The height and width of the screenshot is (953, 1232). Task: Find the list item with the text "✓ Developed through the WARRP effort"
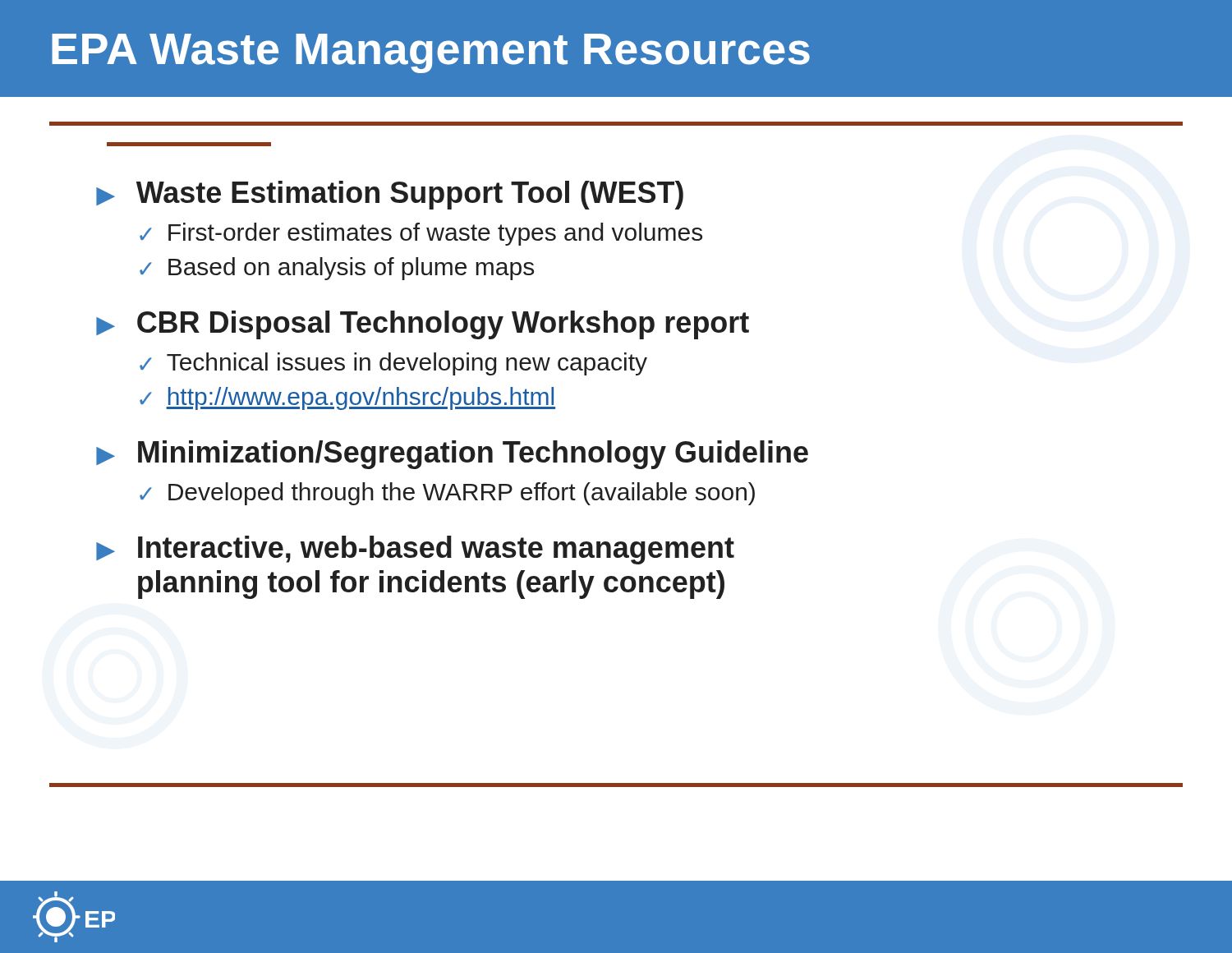(446, 493)
